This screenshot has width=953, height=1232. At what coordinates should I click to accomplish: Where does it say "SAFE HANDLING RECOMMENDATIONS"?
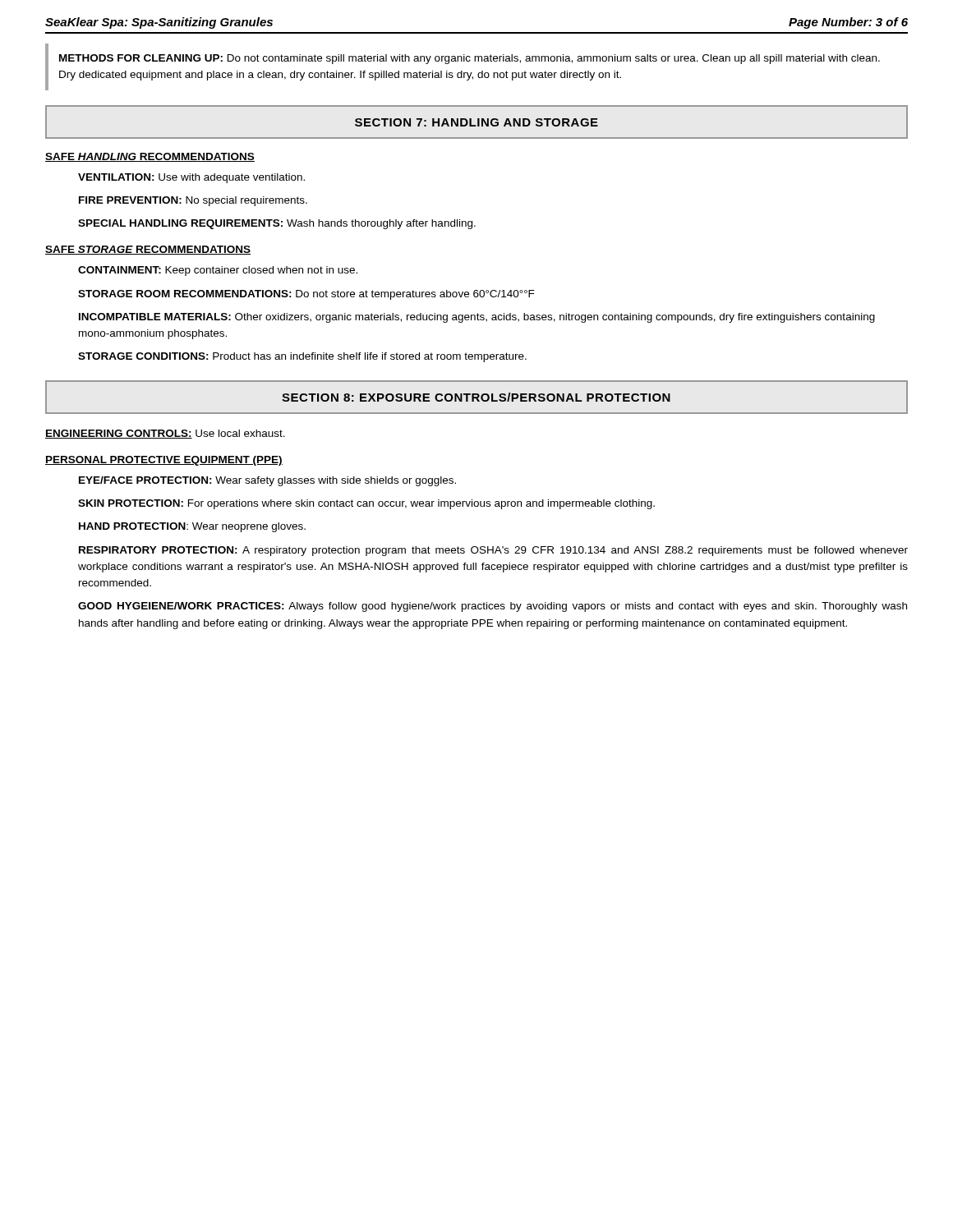tap(150, 156)
